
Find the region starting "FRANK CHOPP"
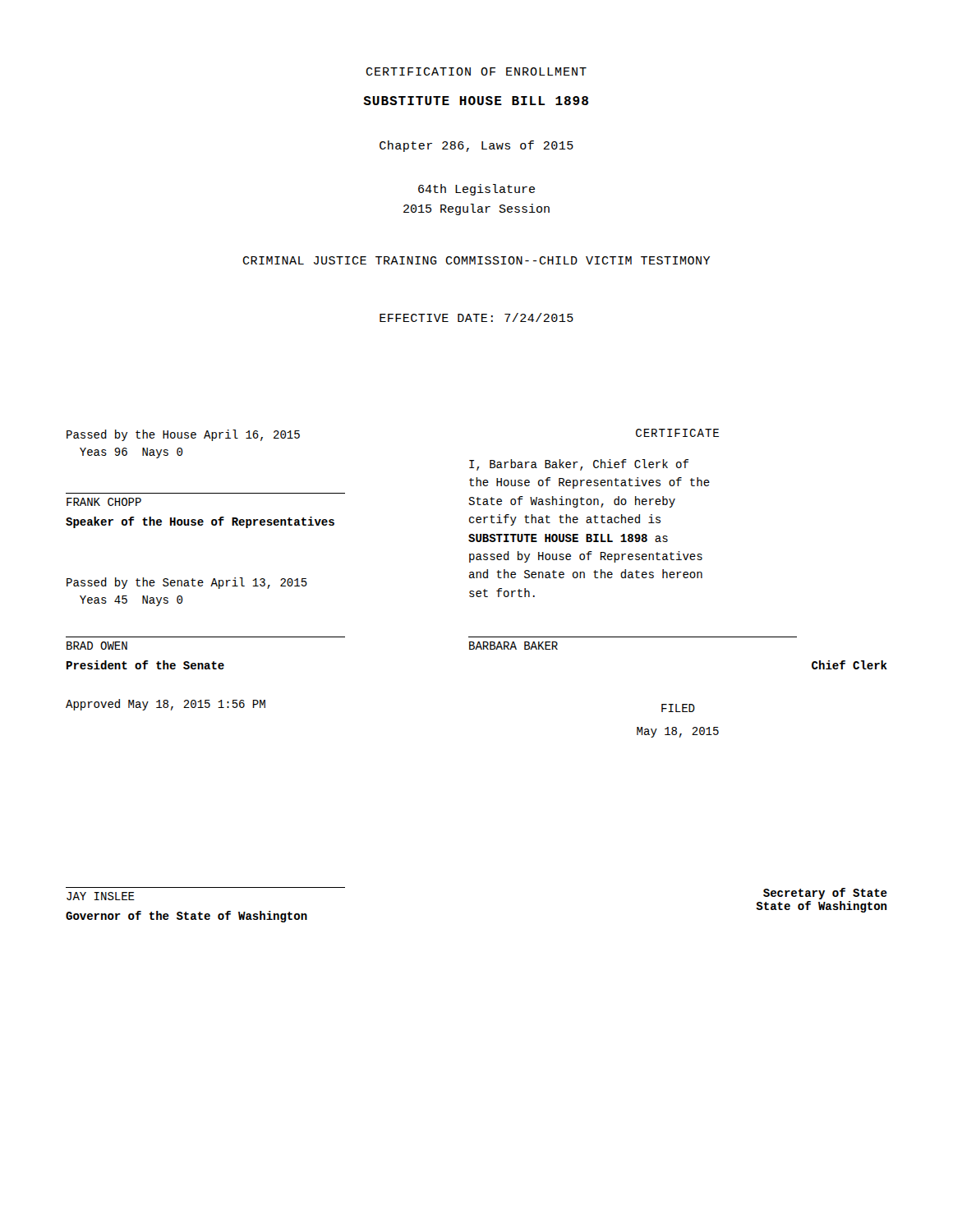[x=205, y=501]
